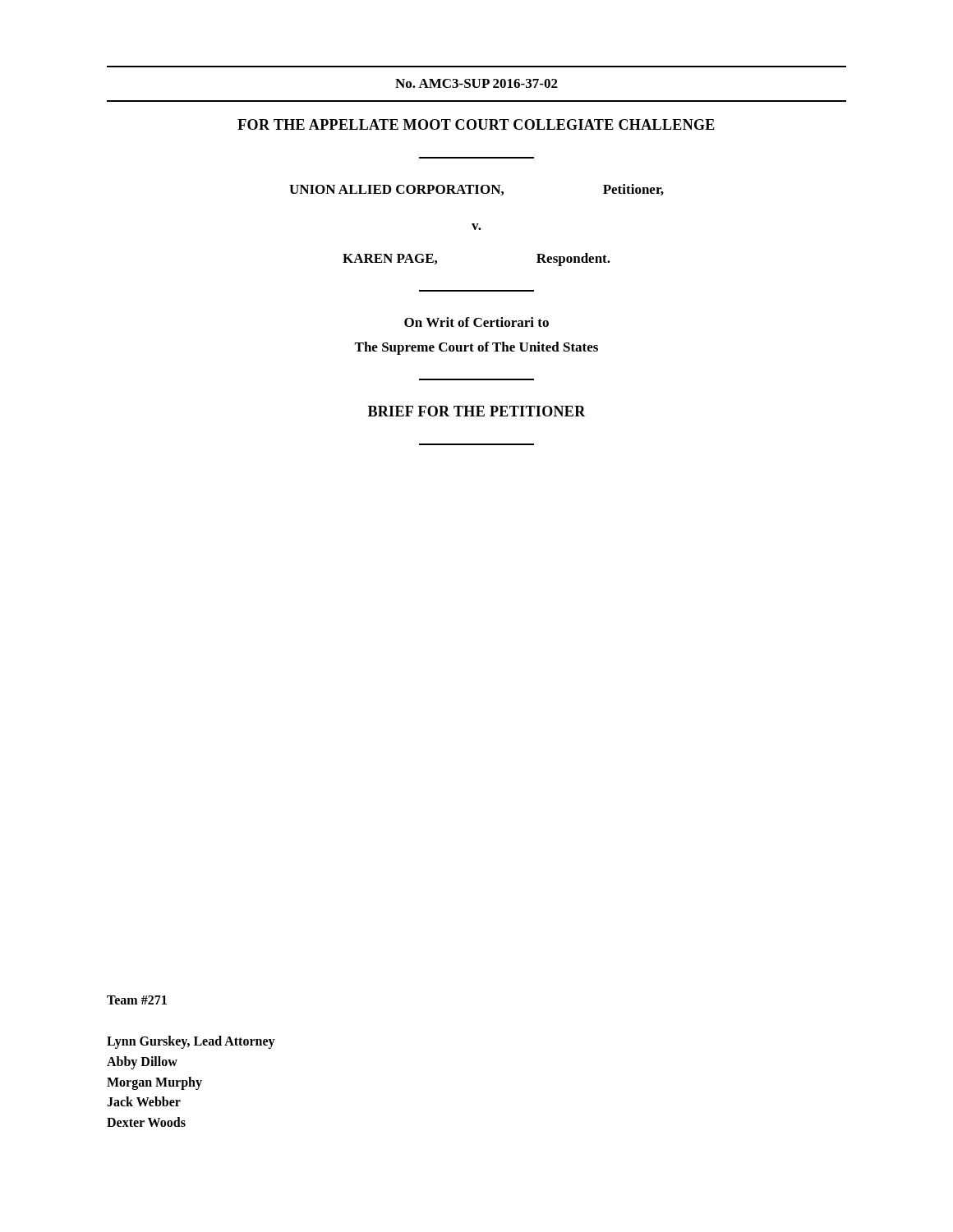The width and height of the screenshot is (953, 1232).
Task: Find the text block starting "No. AMC3-SUP 2016-37-02"
Action: [476, 84]
